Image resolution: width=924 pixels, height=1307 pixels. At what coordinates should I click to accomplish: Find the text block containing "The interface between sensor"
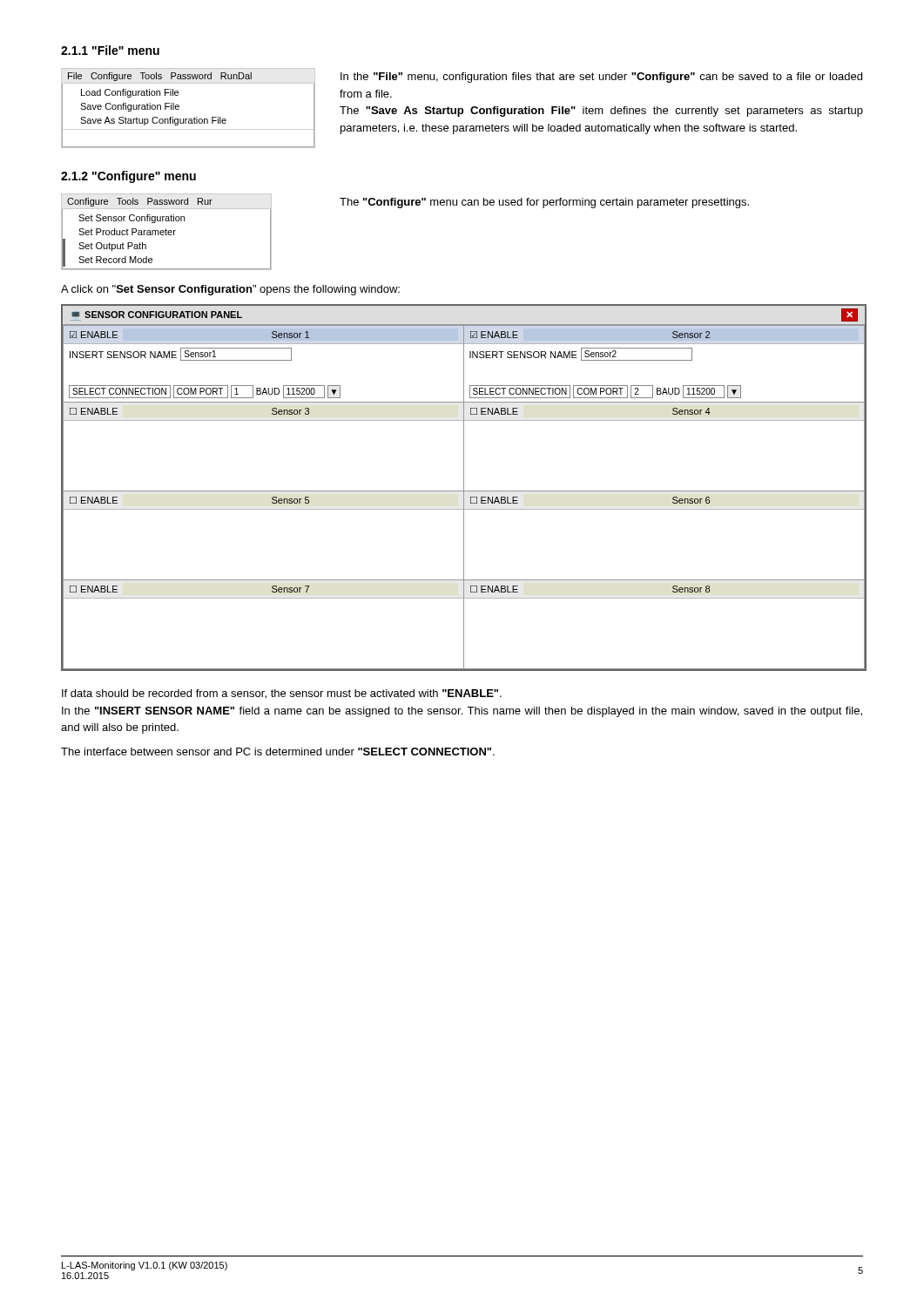pyautogui.click(x=278, y=751)
